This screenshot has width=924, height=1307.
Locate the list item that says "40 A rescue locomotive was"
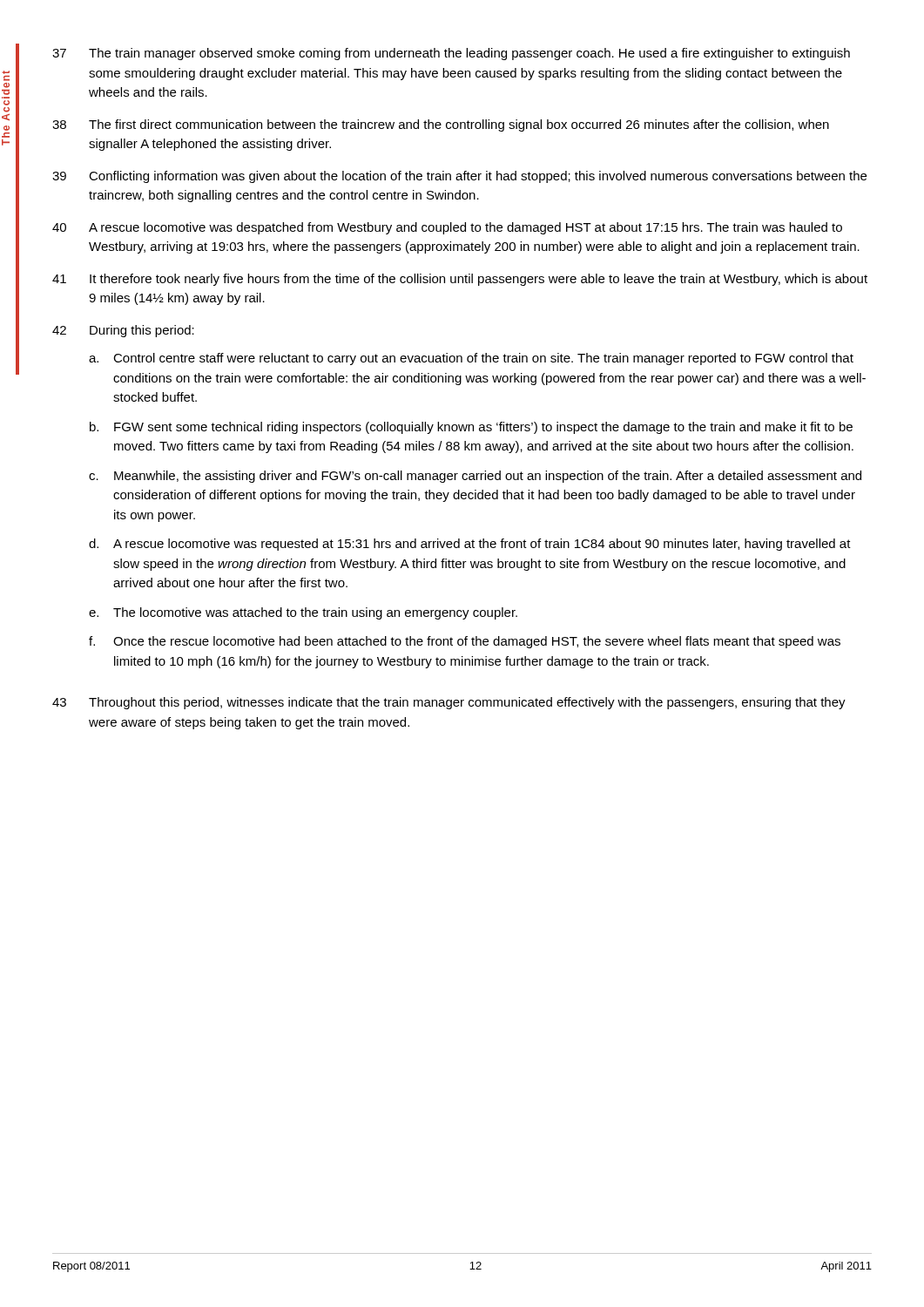(462, 237)
